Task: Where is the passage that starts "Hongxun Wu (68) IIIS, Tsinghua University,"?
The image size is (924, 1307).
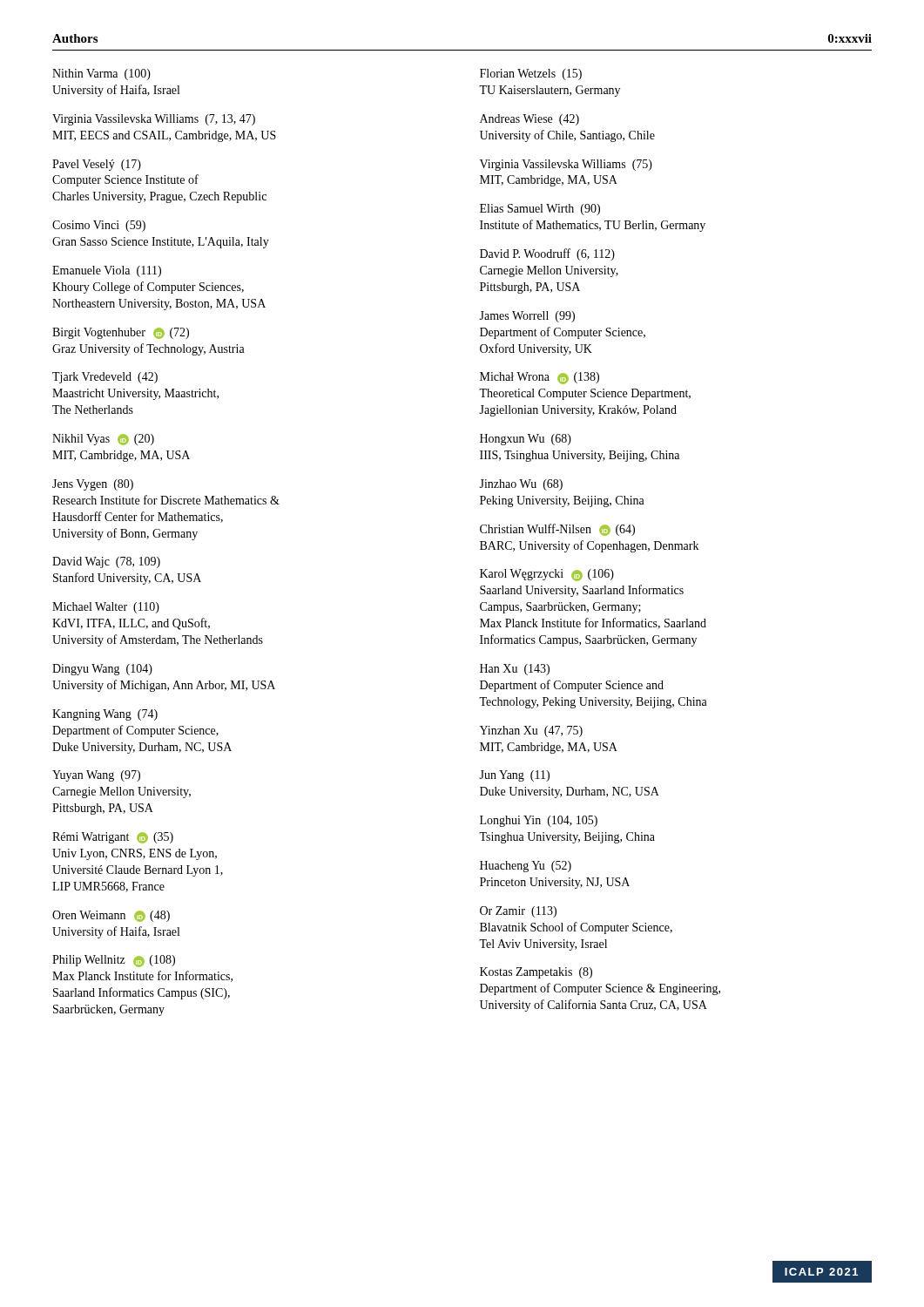Action: pos(580,447)
